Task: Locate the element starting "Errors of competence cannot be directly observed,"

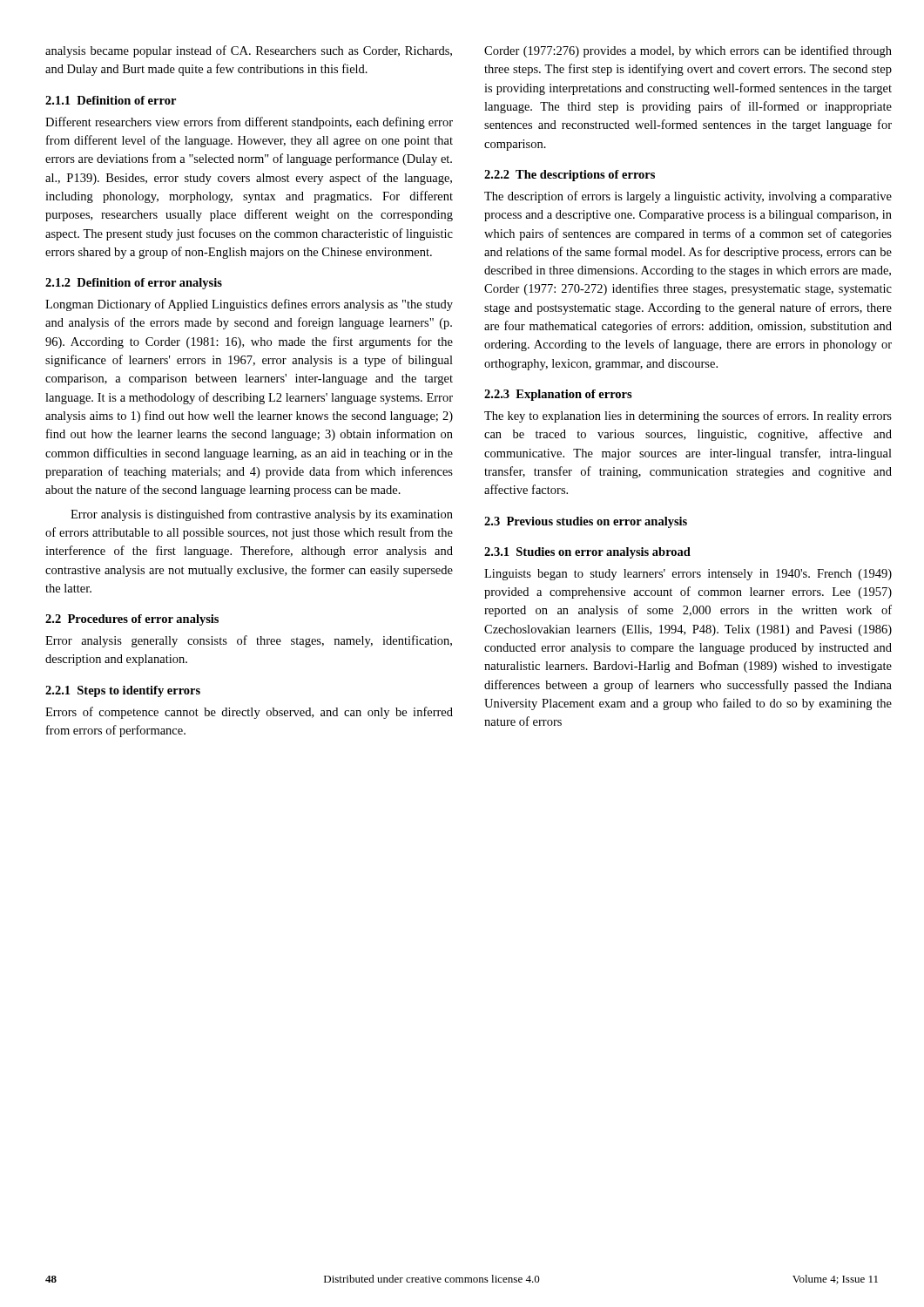Action: coord(249,722)
